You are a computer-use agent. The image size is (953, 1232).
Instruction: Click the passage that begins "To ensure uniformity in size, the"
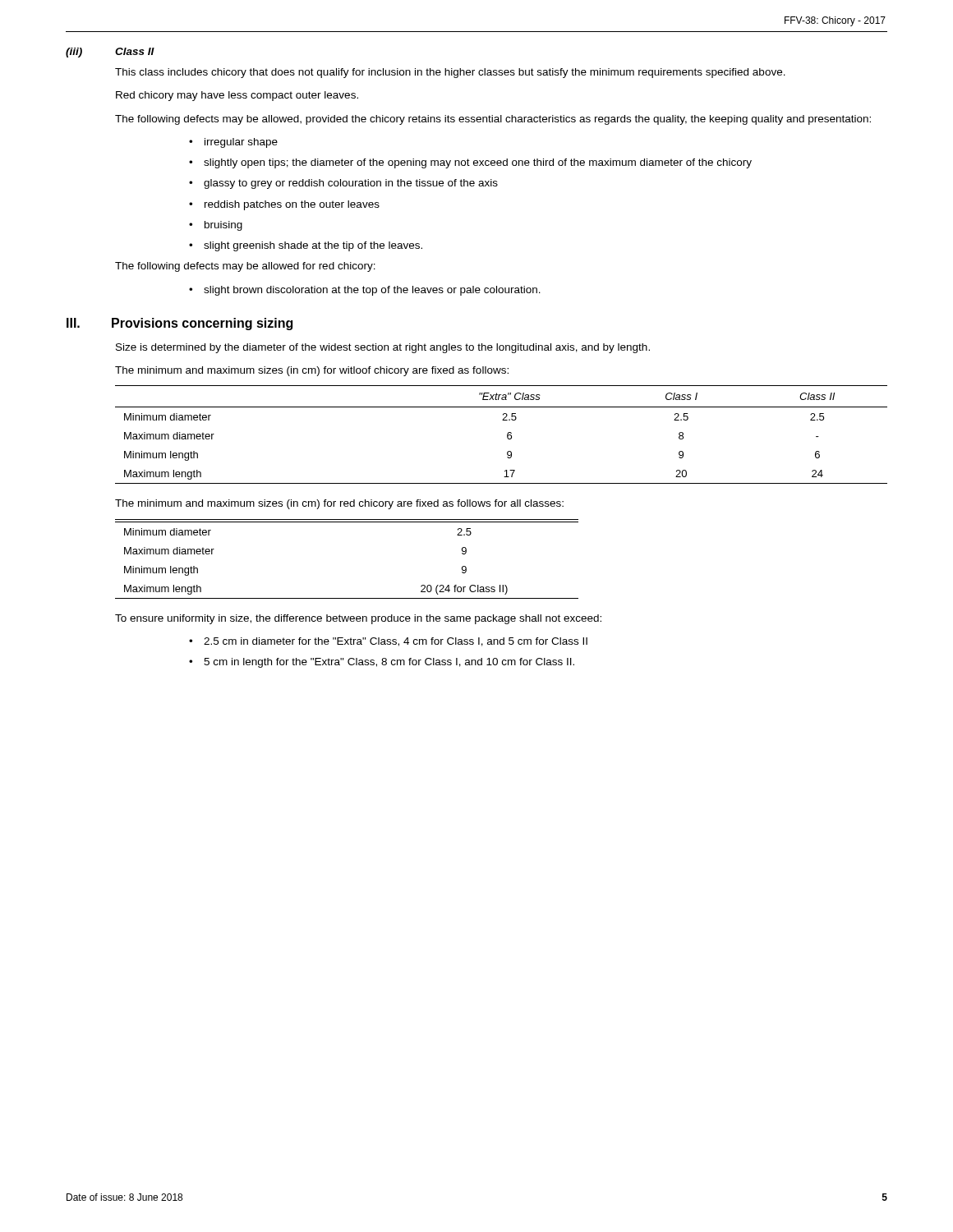501,618
